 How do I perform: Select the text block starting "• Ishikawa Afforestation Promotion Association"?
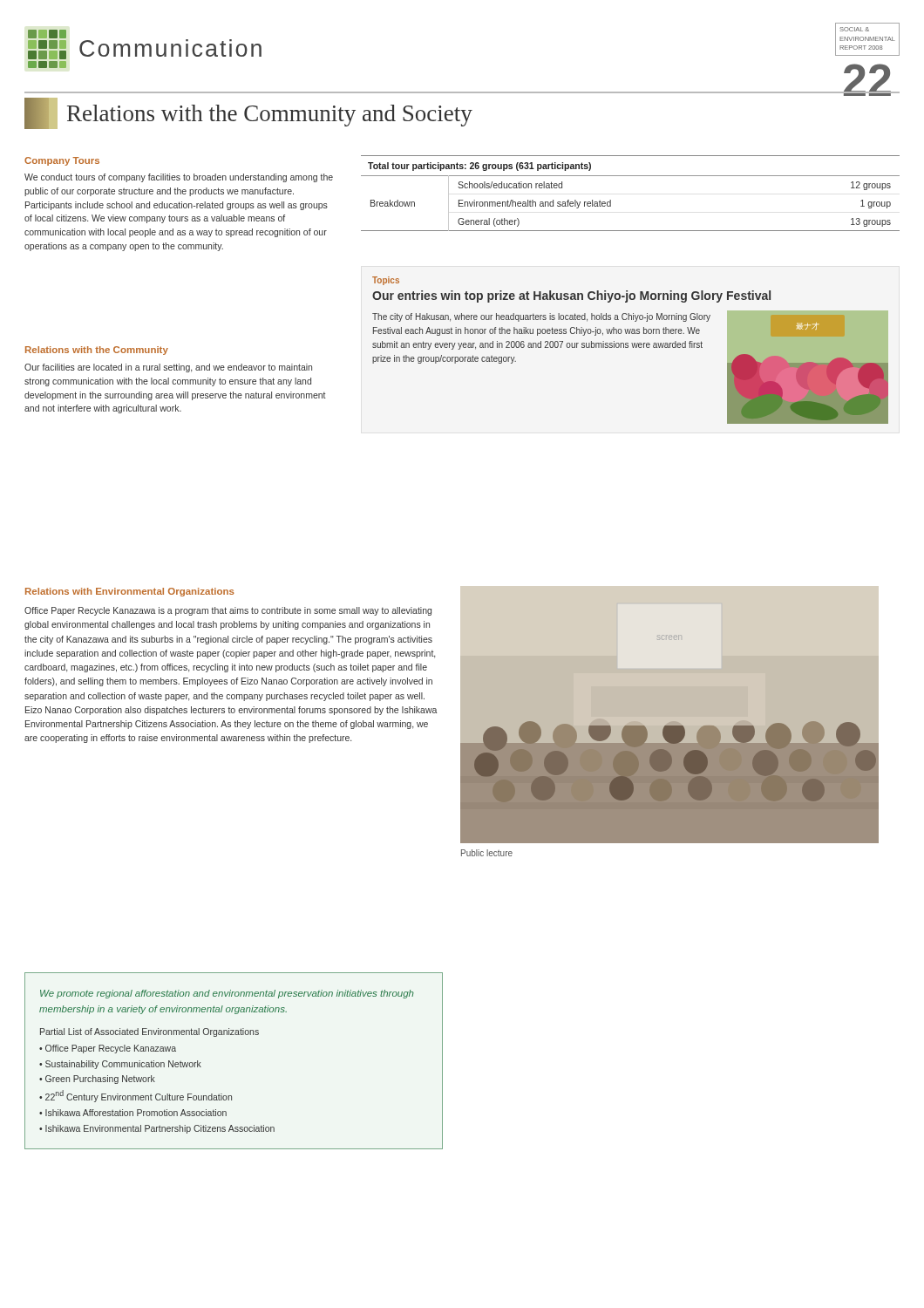coord(133,1112)
